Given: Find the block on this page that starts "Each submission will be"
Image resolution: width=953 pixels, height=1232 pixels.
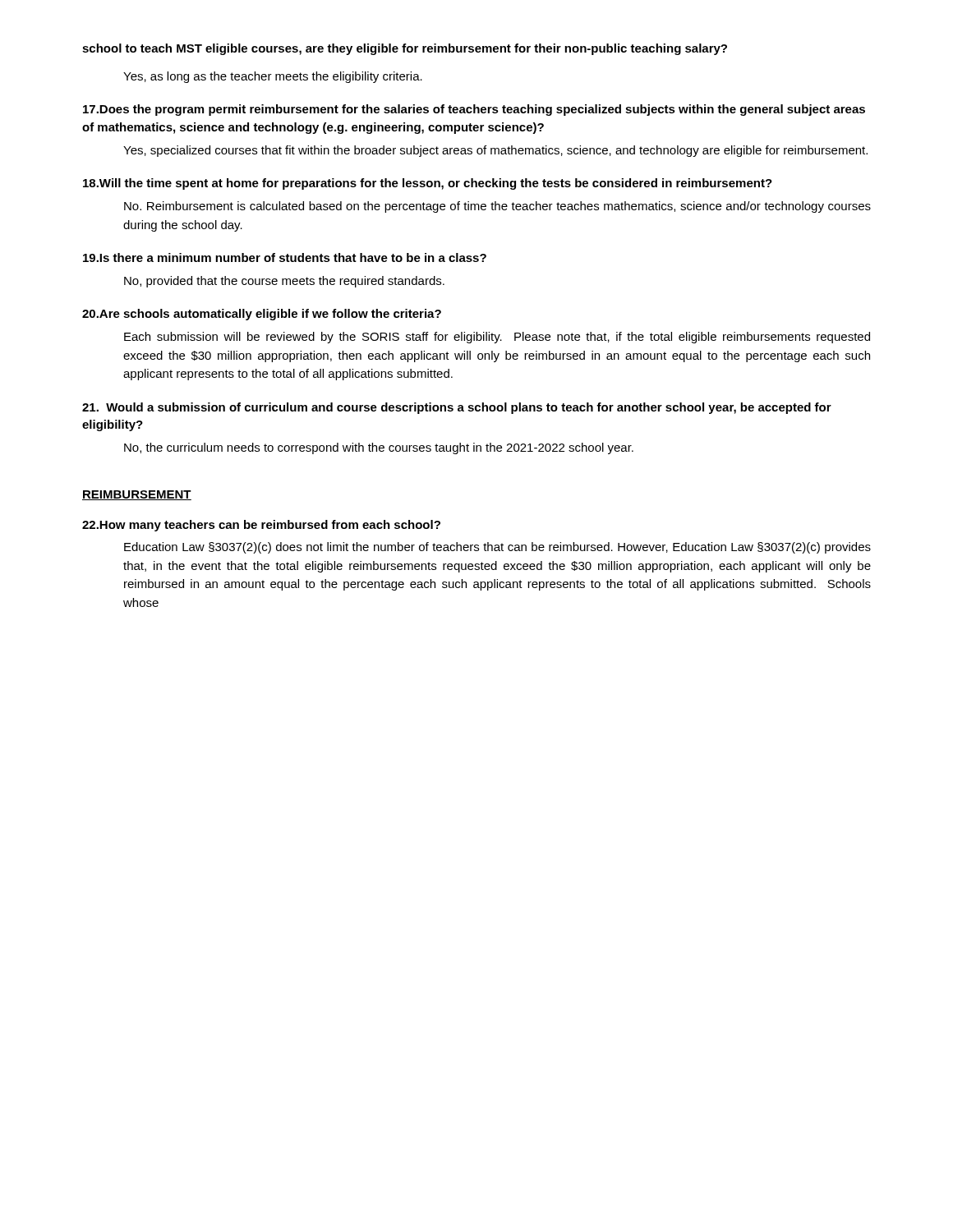Looking at the screenshot, I should coord(497,355).
